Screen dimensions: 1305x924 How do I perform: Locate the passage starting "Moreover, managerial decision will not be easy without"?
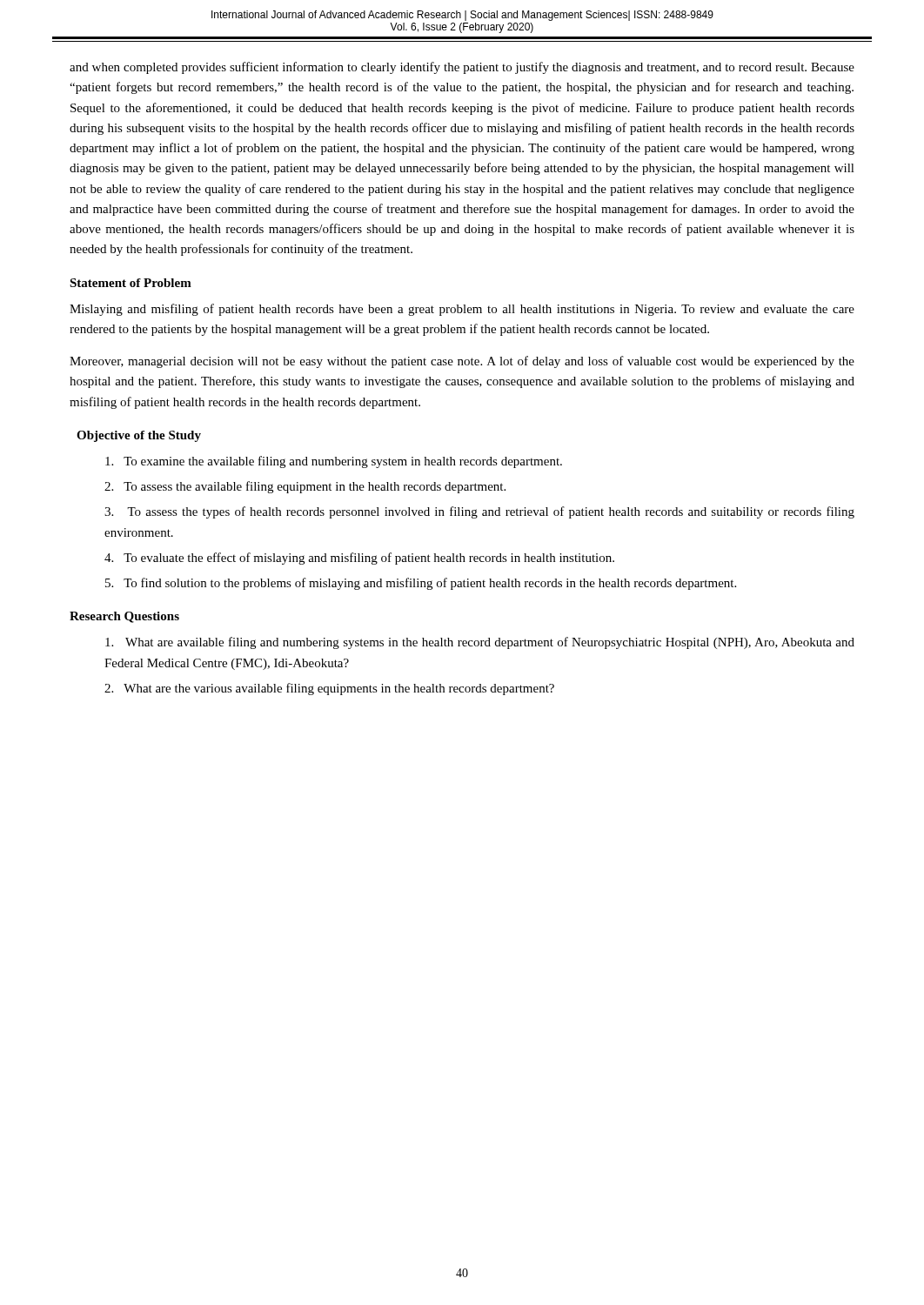[462, 381]
